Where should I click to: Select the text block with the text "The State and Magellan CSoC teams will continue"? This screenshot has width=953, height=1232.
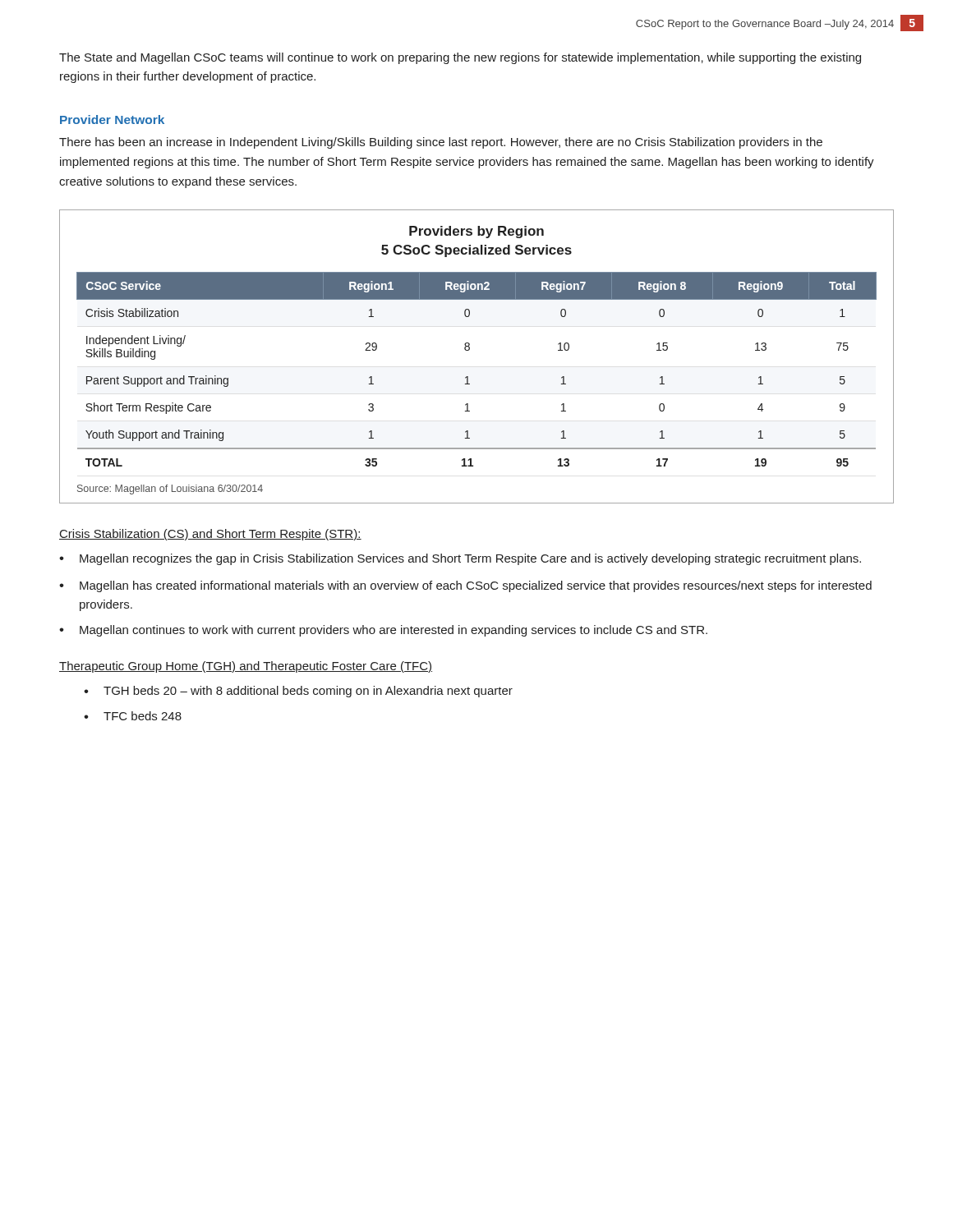(461, 67)
